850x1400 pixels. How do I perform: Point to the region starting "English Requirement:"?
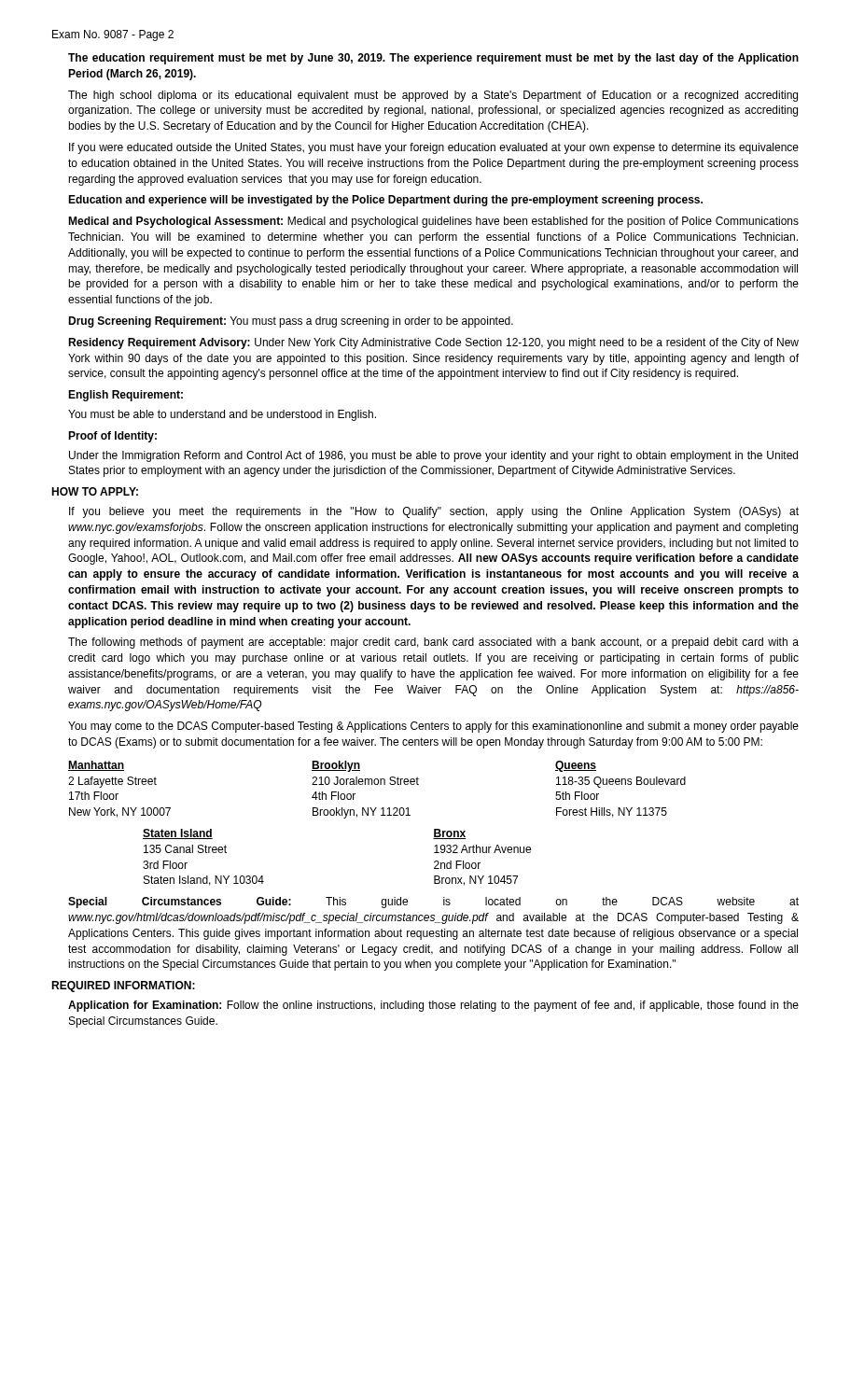coord(126,395)
